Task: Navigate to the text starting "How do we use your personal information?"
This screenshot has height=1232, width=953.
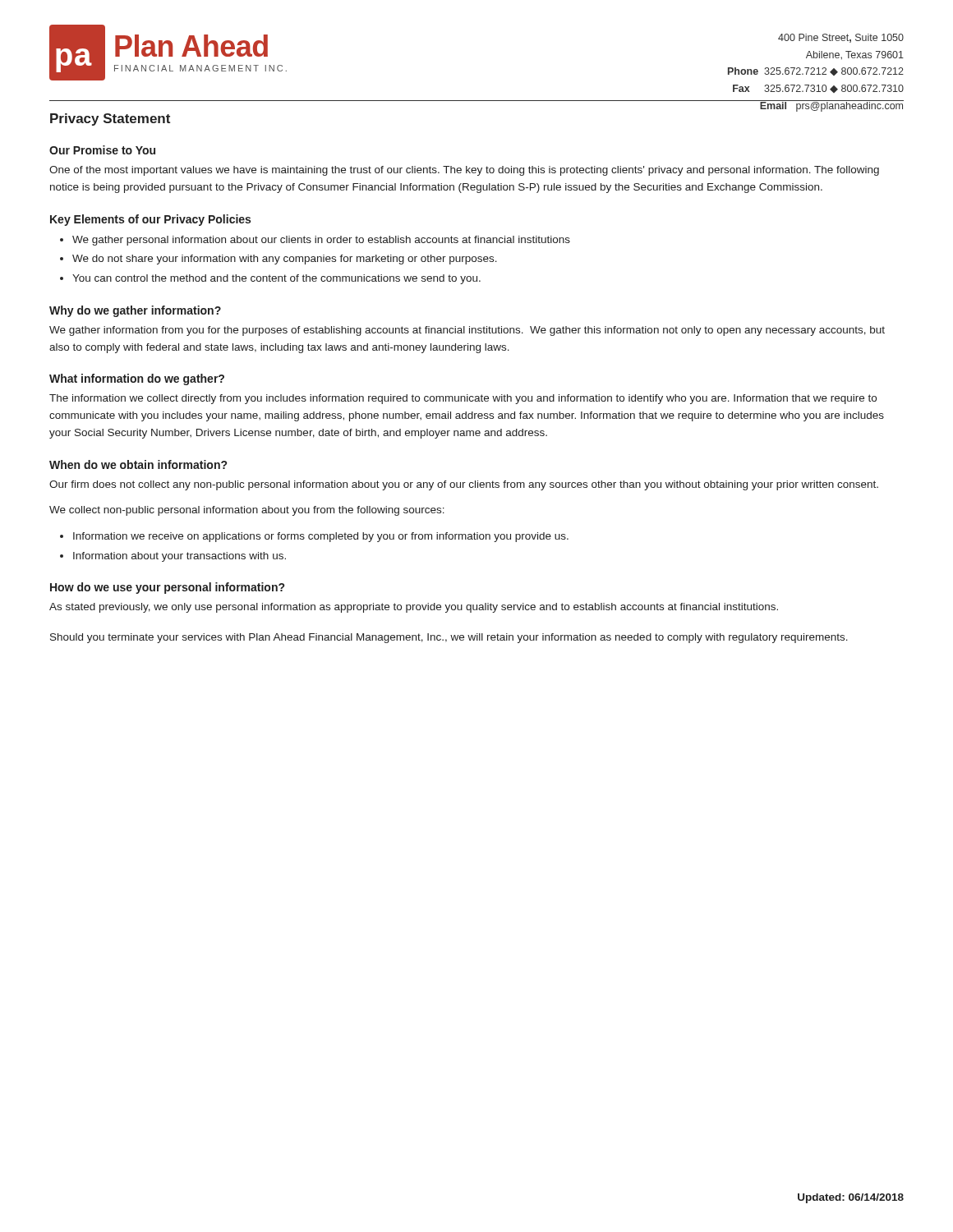Action: [167, 587]
